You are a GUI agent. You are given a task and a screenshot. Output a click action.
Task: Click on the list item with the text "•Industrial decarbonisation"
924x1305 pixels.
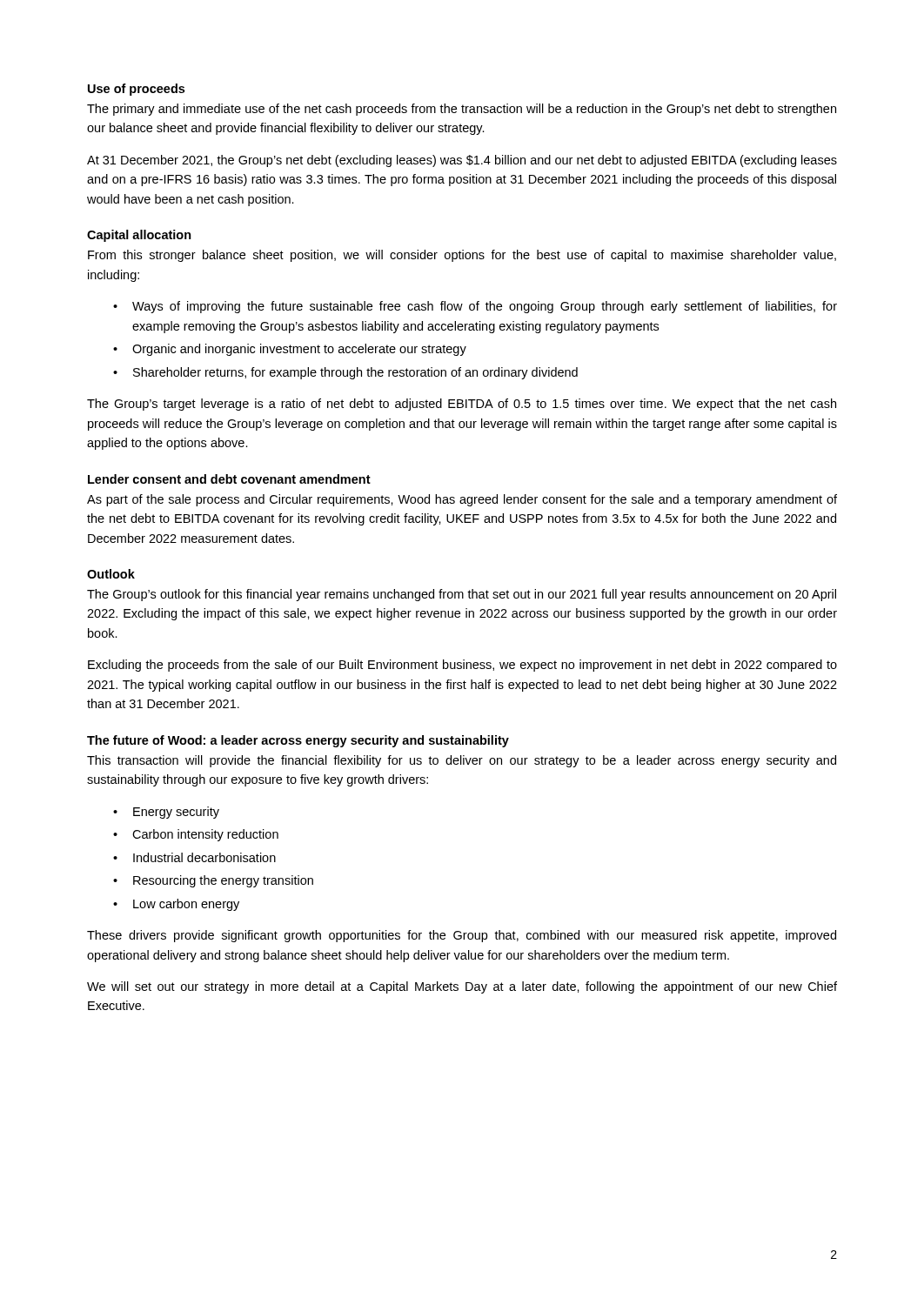point(195,858)
